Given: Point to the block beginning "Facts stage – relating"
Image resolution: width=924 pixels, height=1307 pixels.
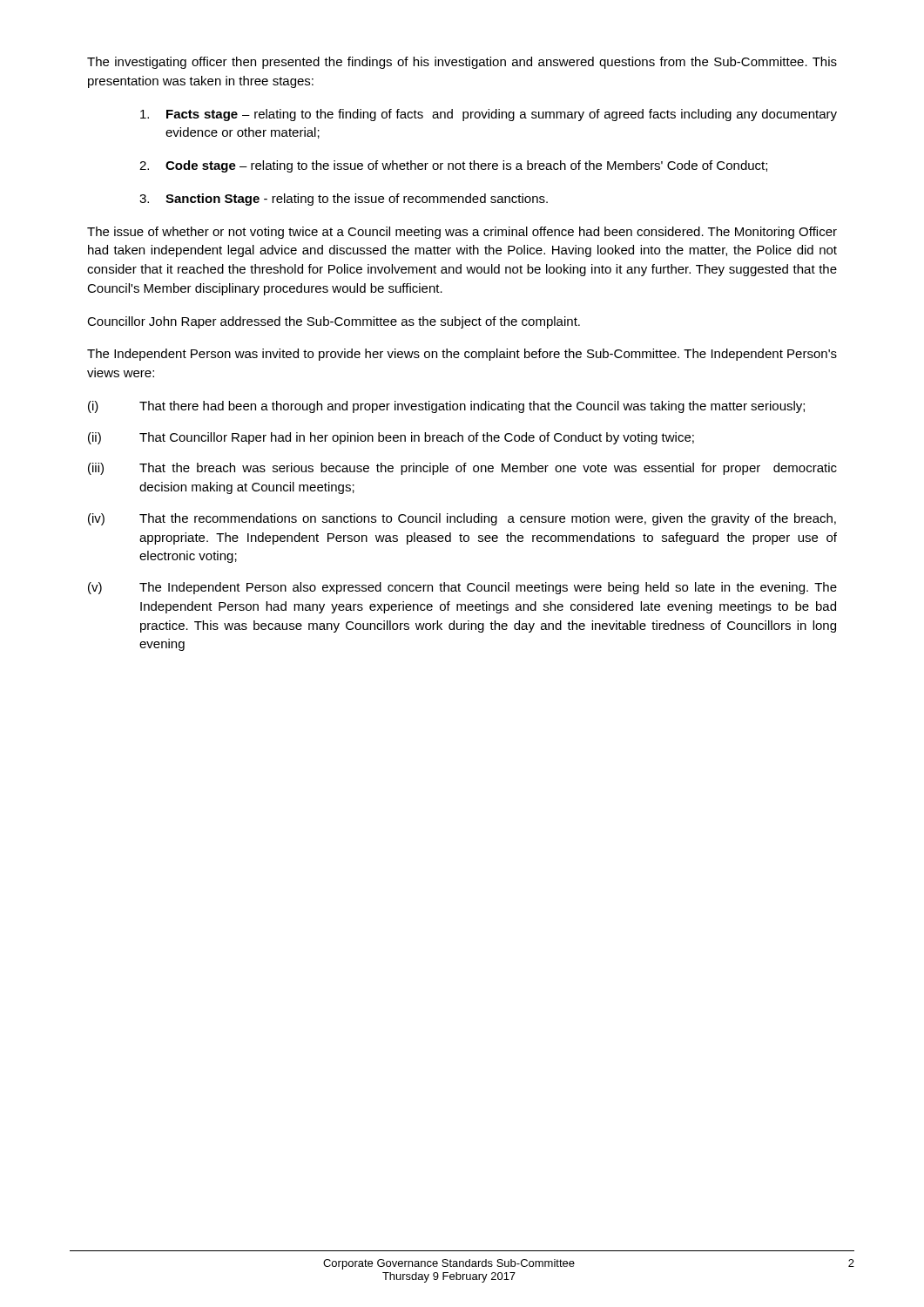Looking at the screenshot, I should [488, 123].
